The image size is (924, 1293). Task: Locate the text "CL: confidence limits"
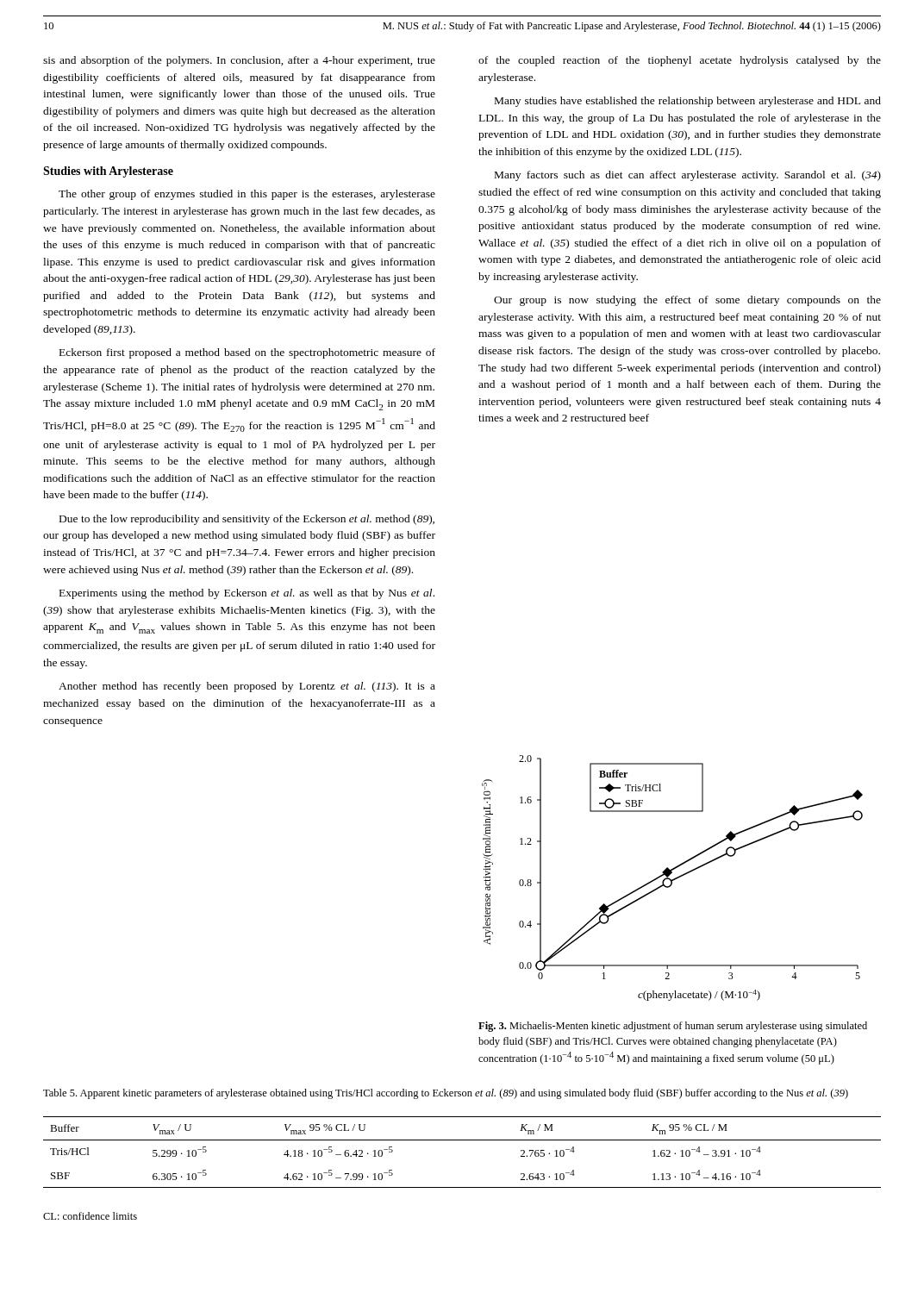click(90, 1216)
